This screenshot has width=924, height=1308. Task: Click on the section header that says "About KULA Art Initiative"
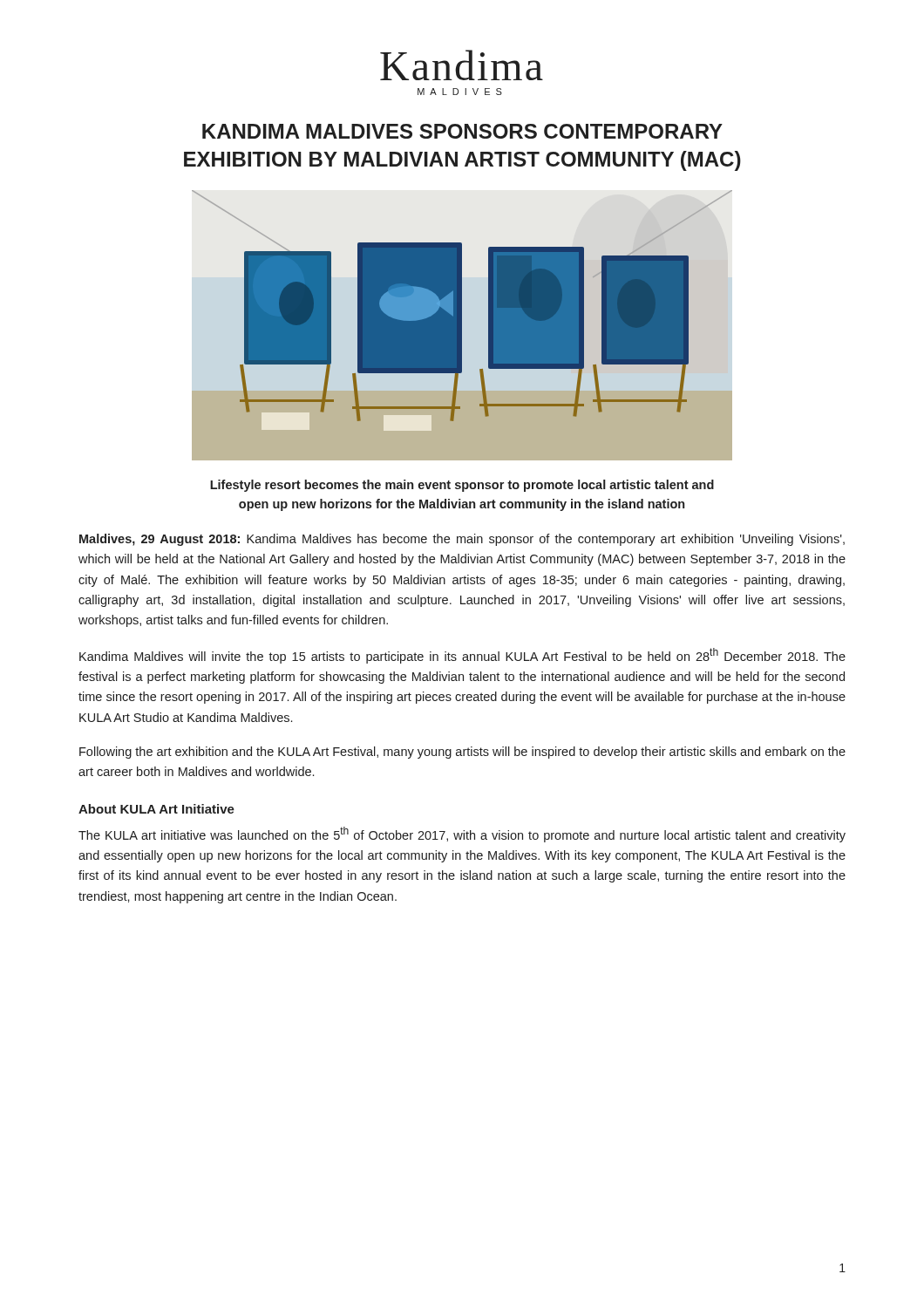point(156,809)
